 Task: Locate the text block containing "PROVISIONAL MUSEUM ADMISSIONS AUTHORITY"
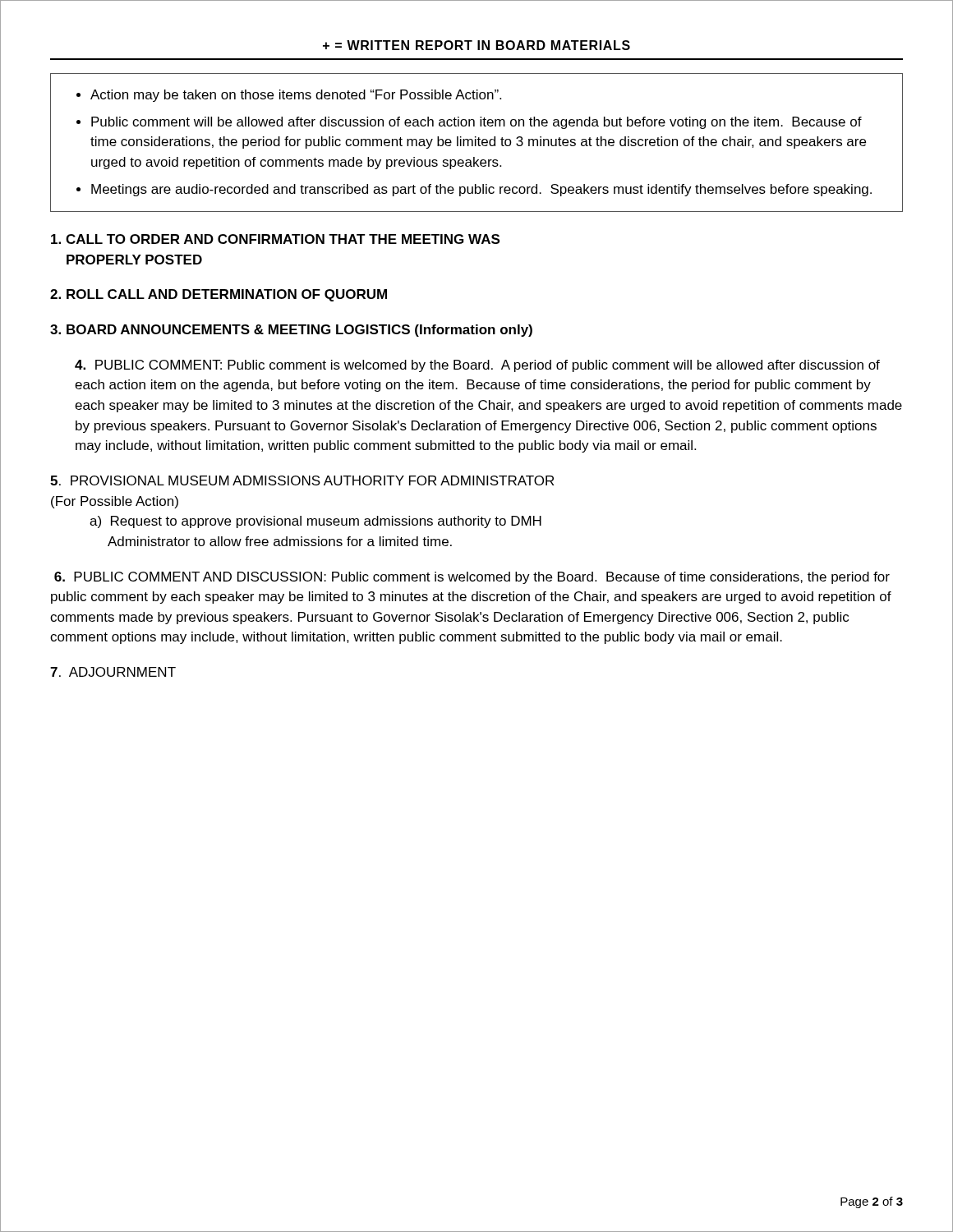tap(302, 511)
